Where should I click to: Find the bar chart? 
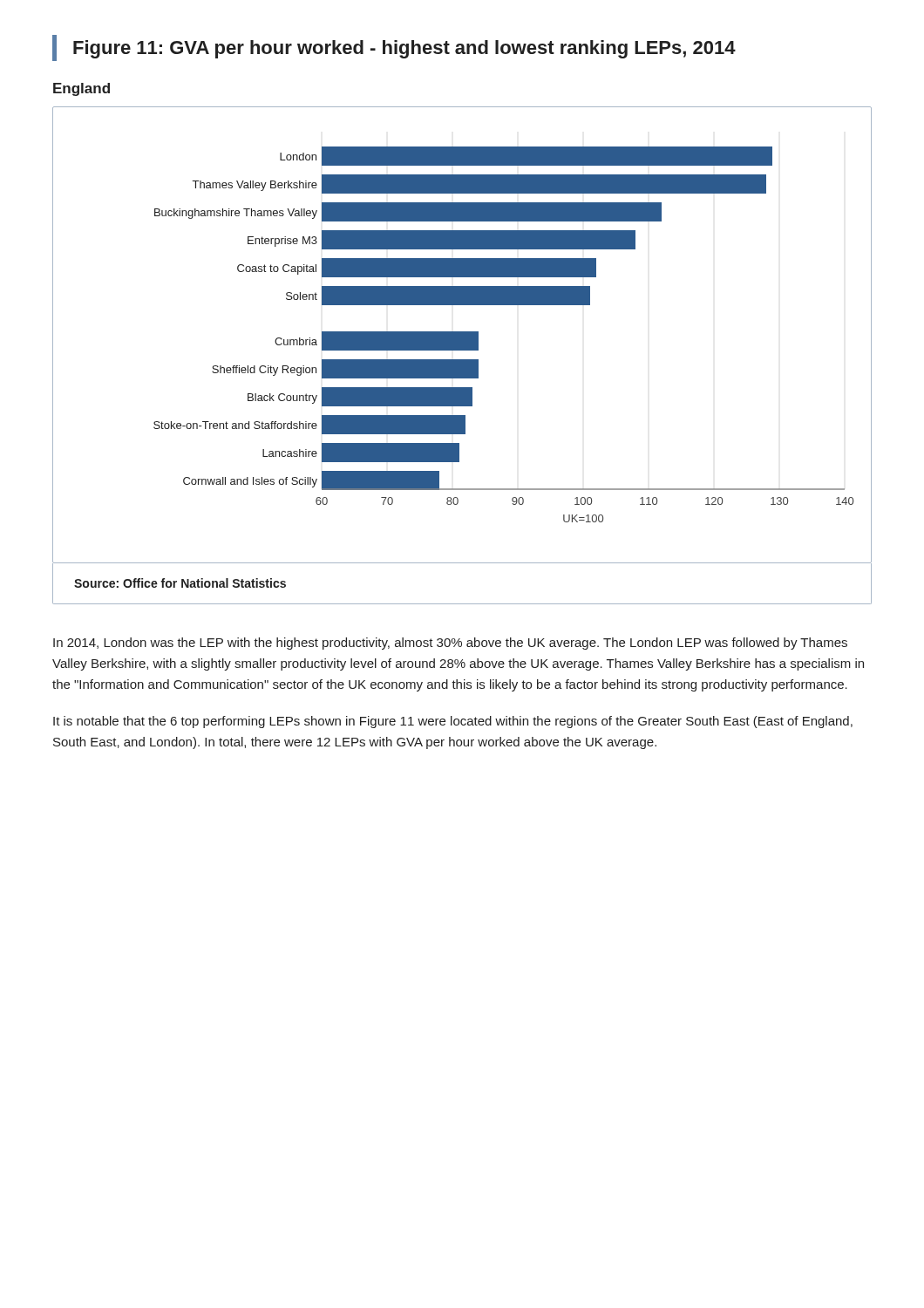click(462, 335)
